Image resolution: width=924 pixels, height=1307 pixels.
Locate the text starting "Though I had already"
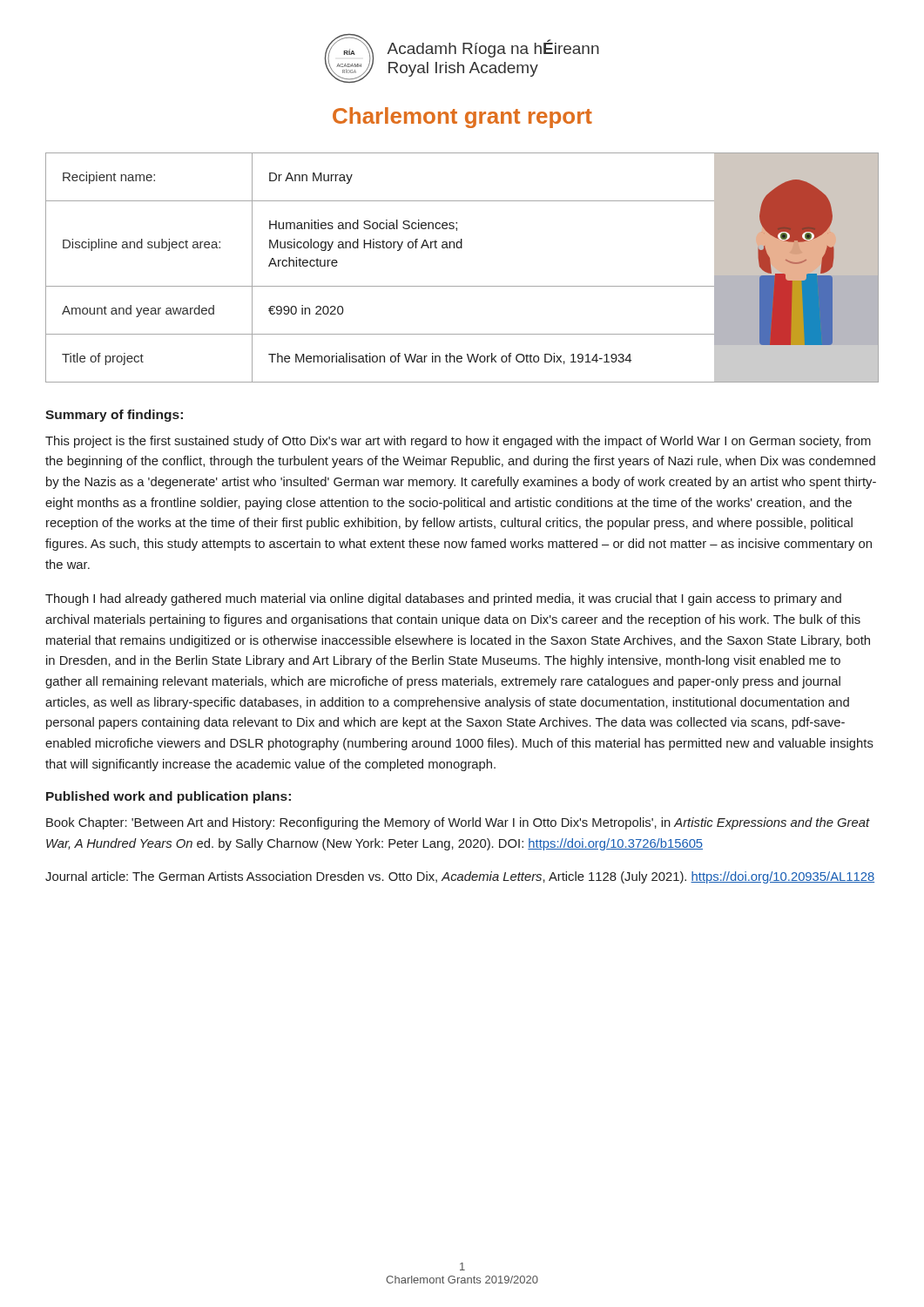(x=459, y=681)
